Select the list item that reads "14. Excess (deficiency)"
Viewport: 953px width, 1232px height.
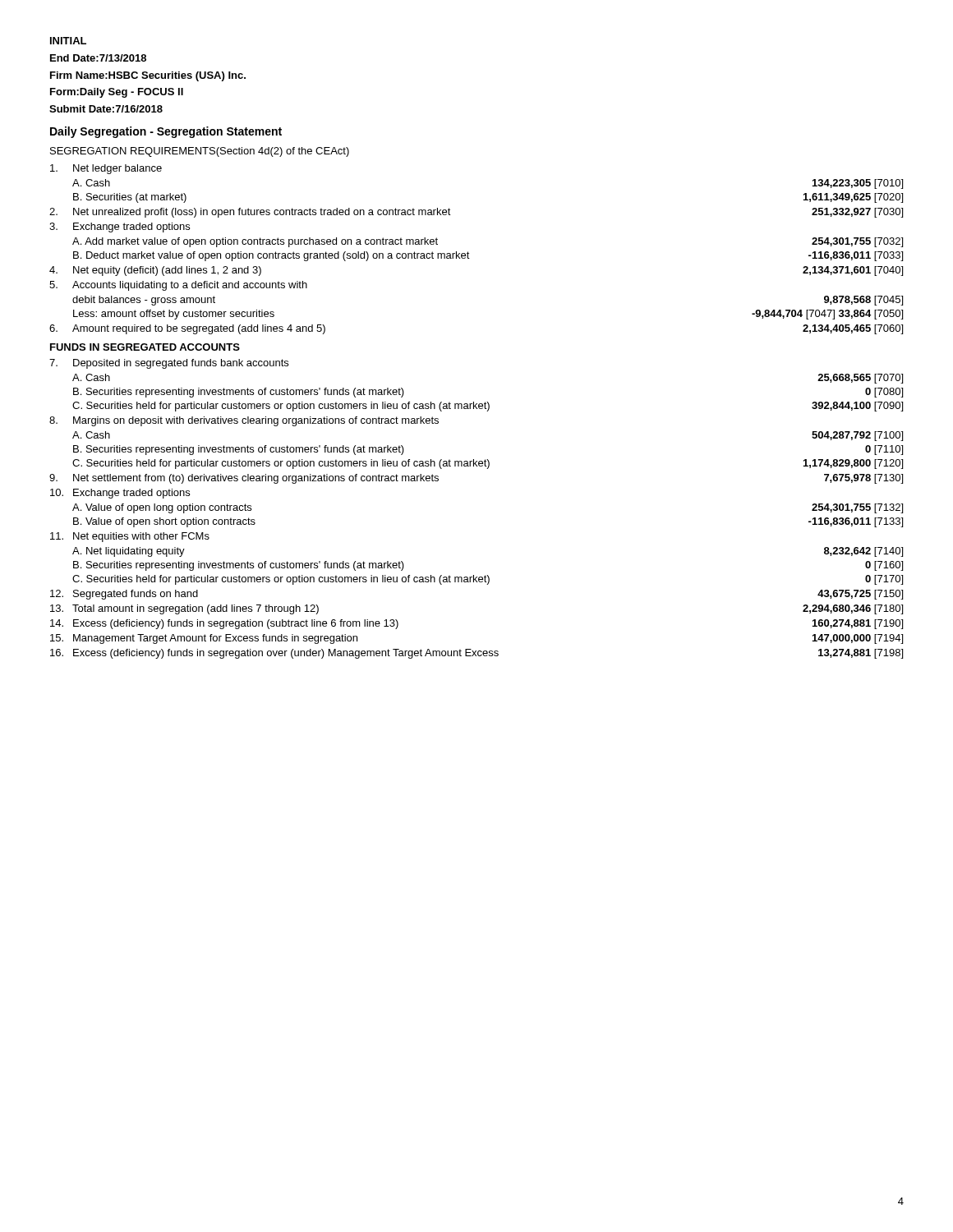point(221,624)
